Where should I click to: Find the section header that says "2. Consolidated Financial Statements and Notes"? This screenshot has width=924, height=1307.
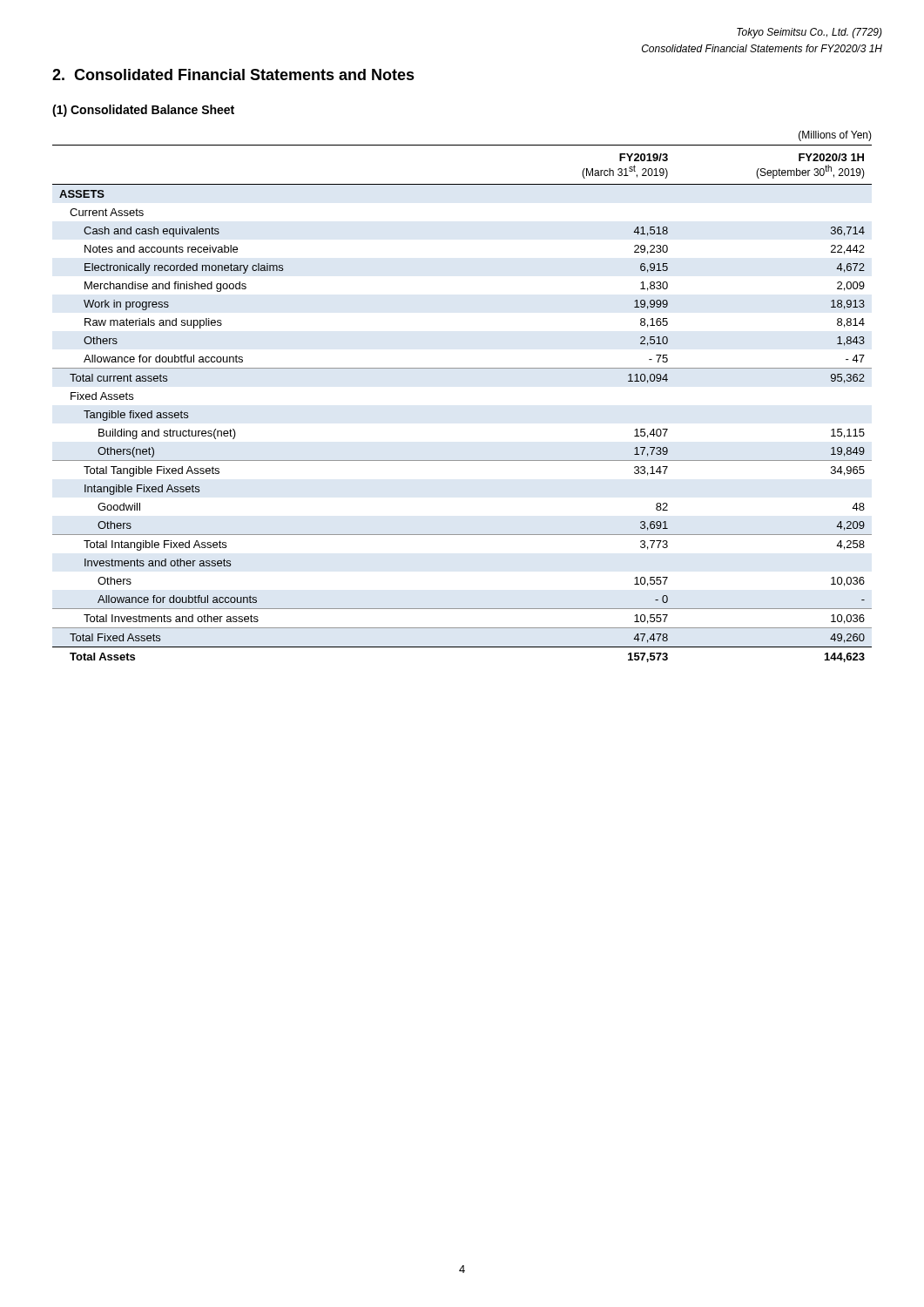pos(233,75)
